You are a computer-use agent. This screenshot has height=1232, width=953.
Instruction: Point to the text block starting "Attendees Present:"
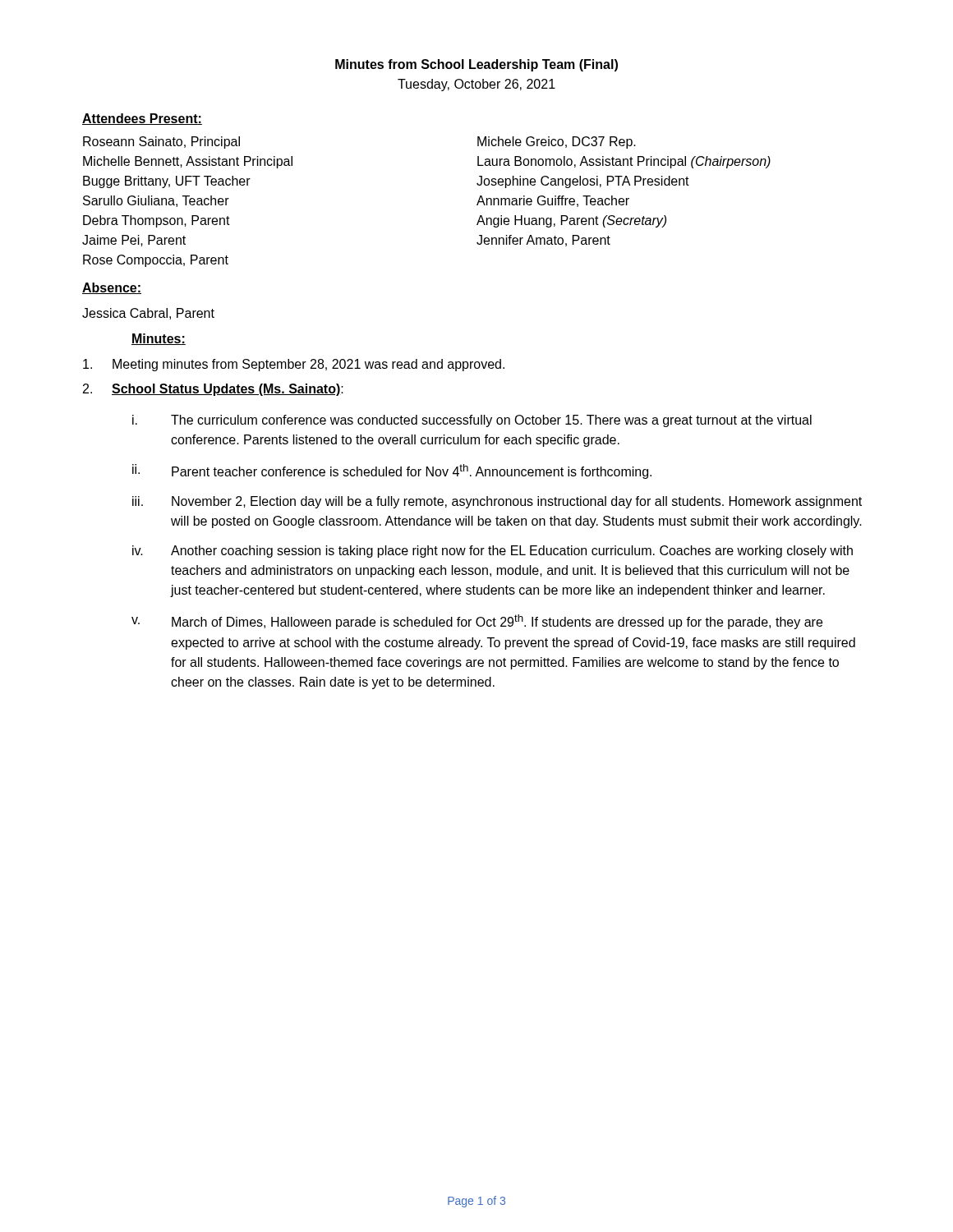[142, 119]
